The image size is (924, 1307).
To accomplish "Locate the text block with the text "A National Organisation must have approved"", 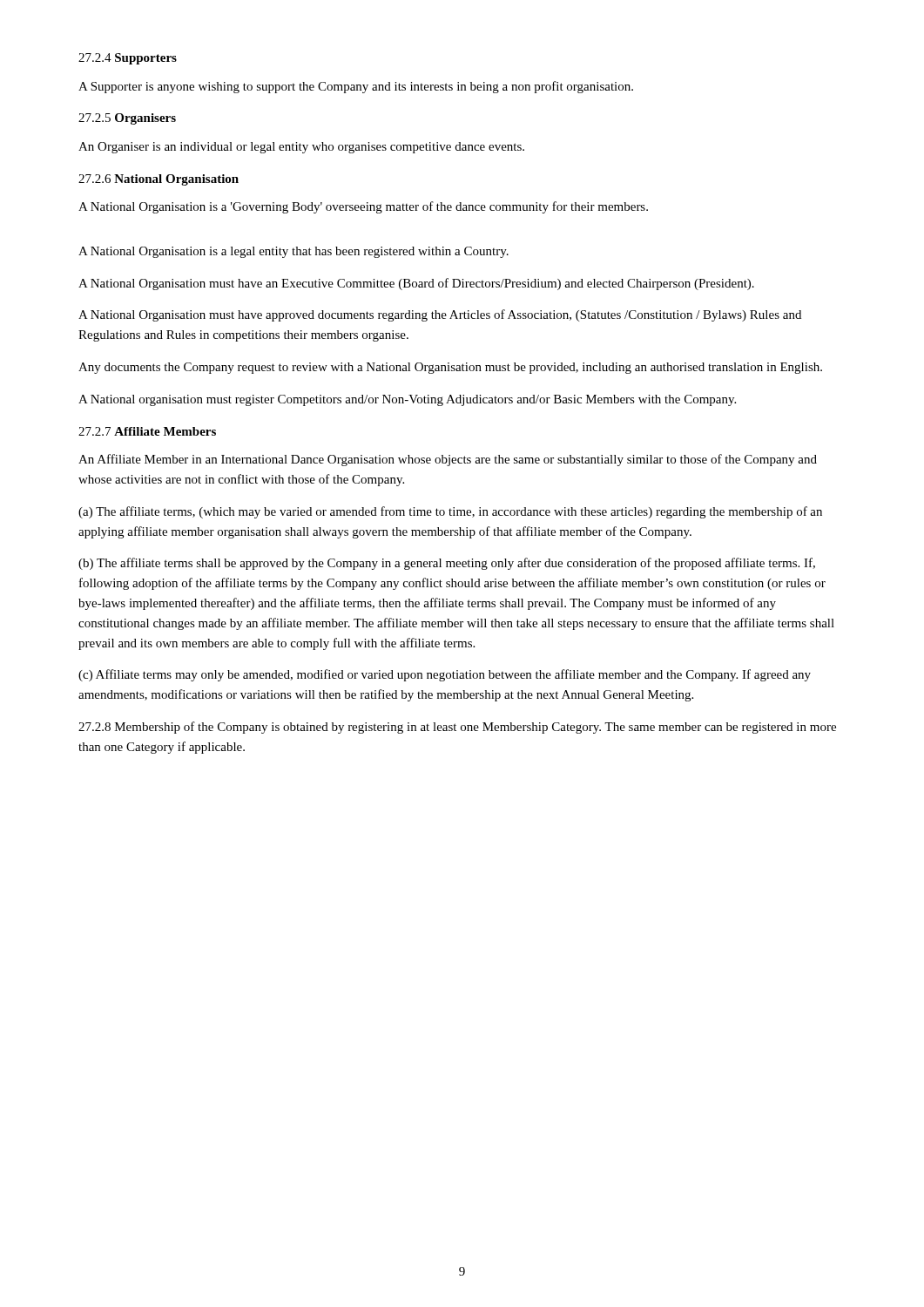I will [x=440, y=325].
